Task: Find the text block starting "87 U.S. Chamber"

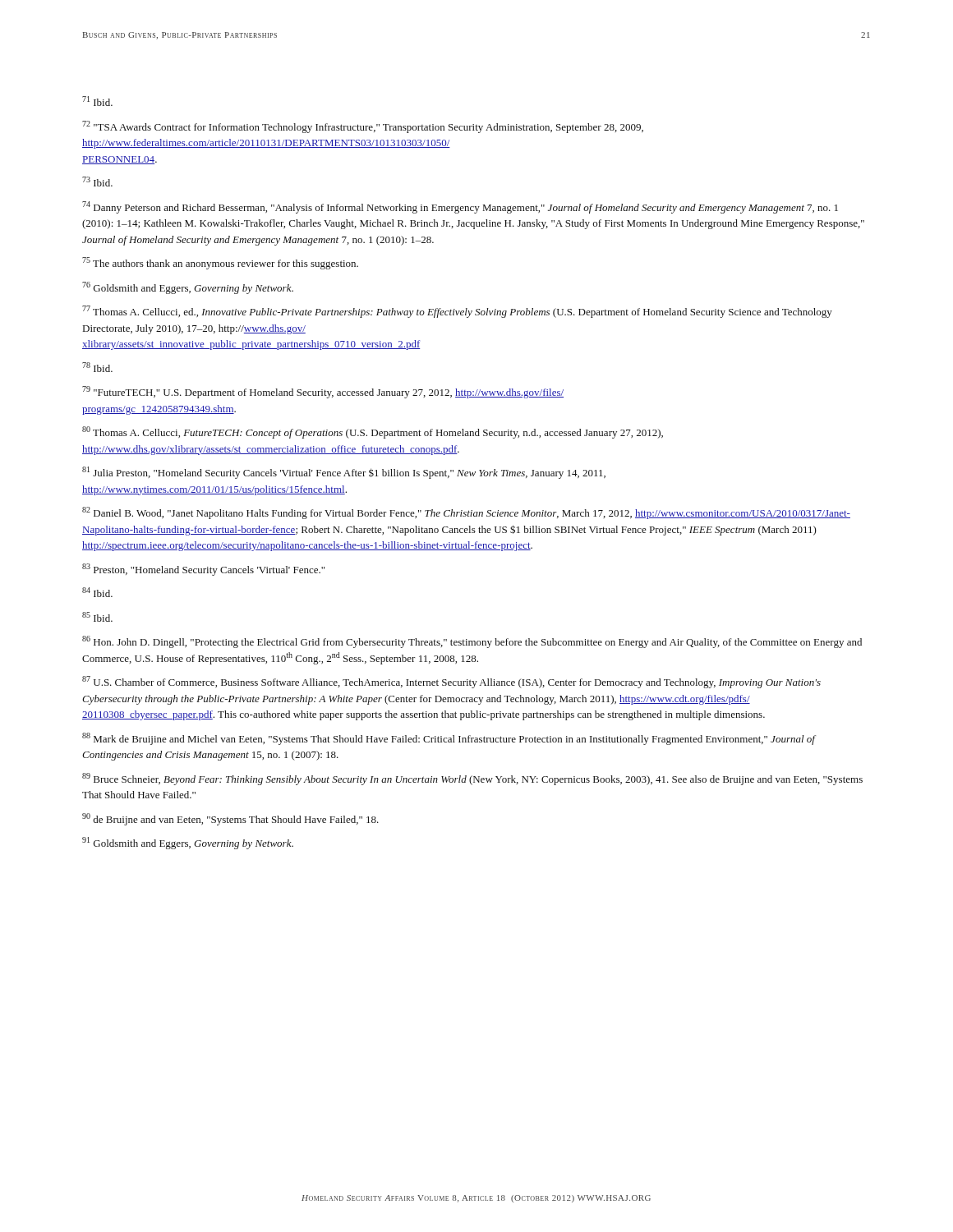Action: 451,697
